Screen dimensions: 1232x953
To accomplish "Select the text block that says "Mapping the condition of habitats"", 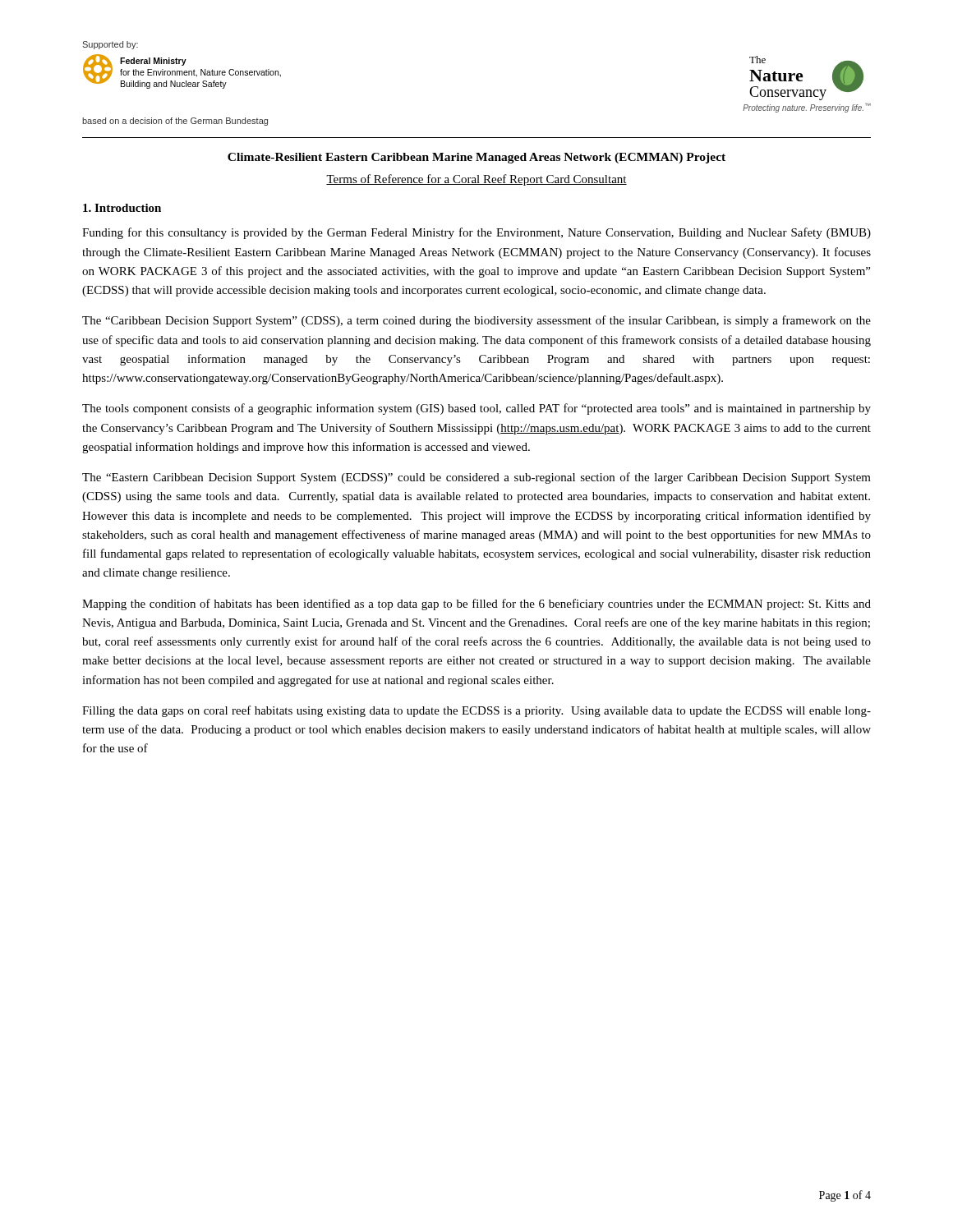I will point(476,642).
